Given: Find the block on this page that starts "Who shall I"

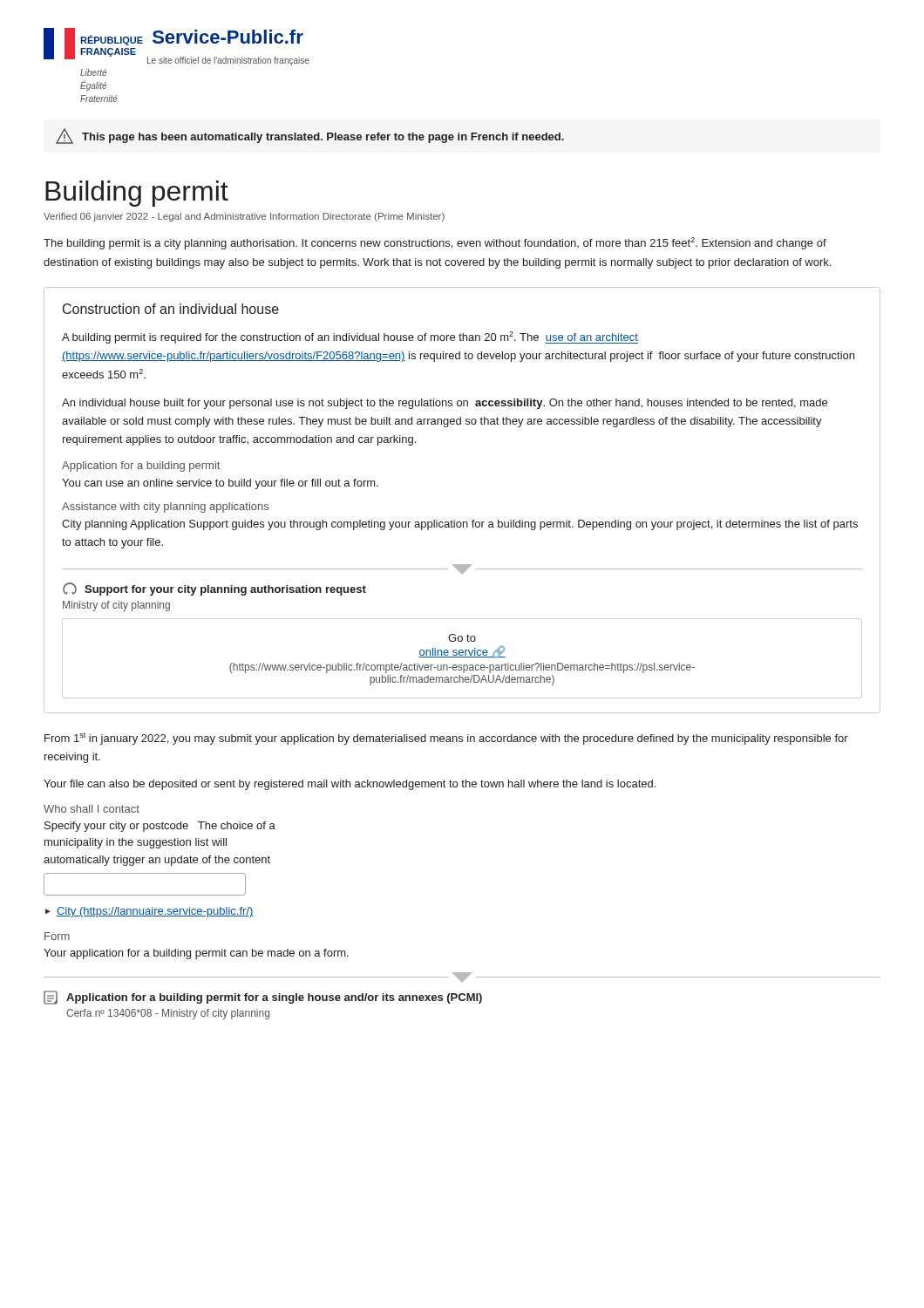Looking at the screenshot, I should tap(91, 808).
